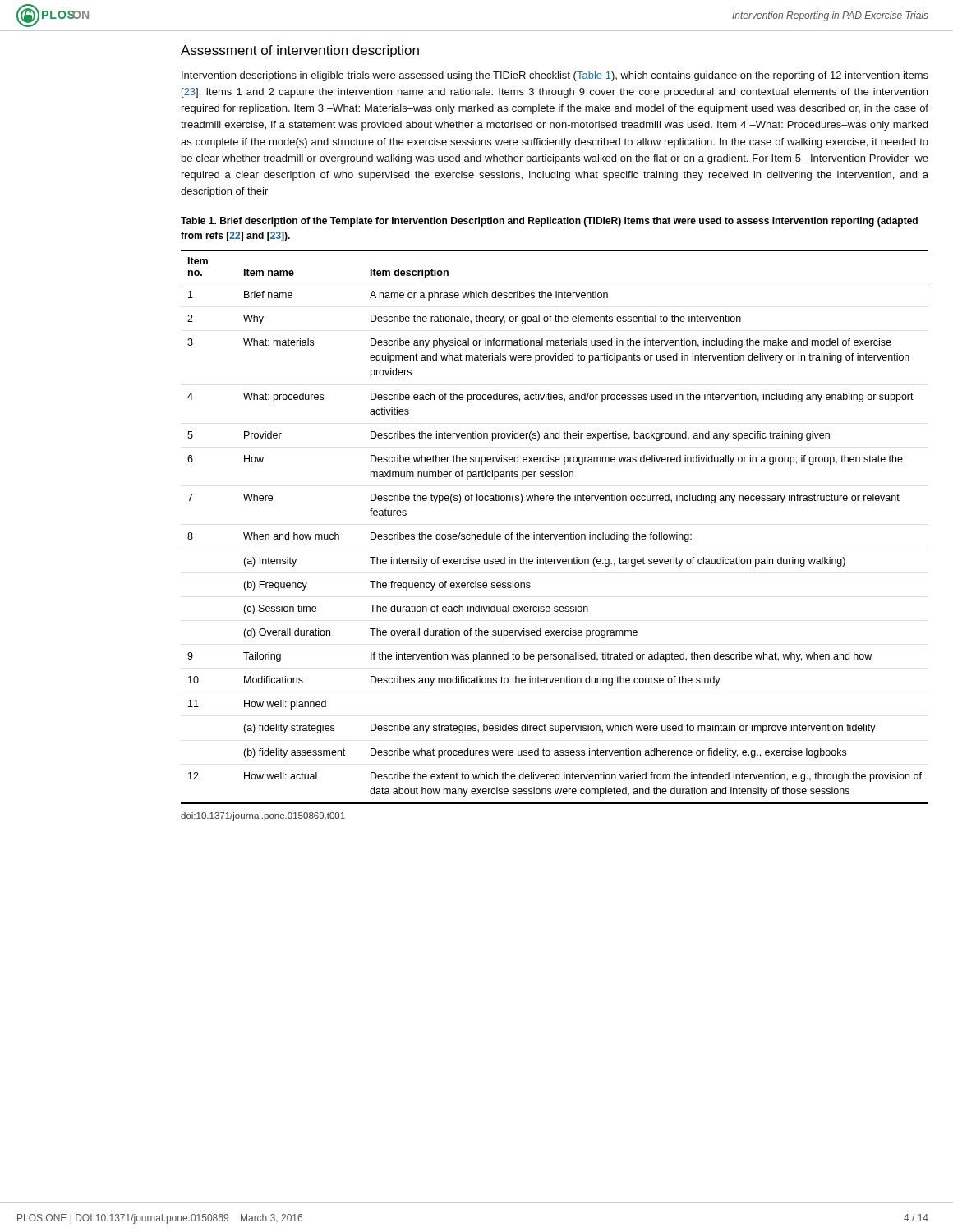The height and width of the screenshot is (1232, 953).
Task: Navigate to the text starting "Assessment of intervention description"
Action: click(x=300, y=51)
